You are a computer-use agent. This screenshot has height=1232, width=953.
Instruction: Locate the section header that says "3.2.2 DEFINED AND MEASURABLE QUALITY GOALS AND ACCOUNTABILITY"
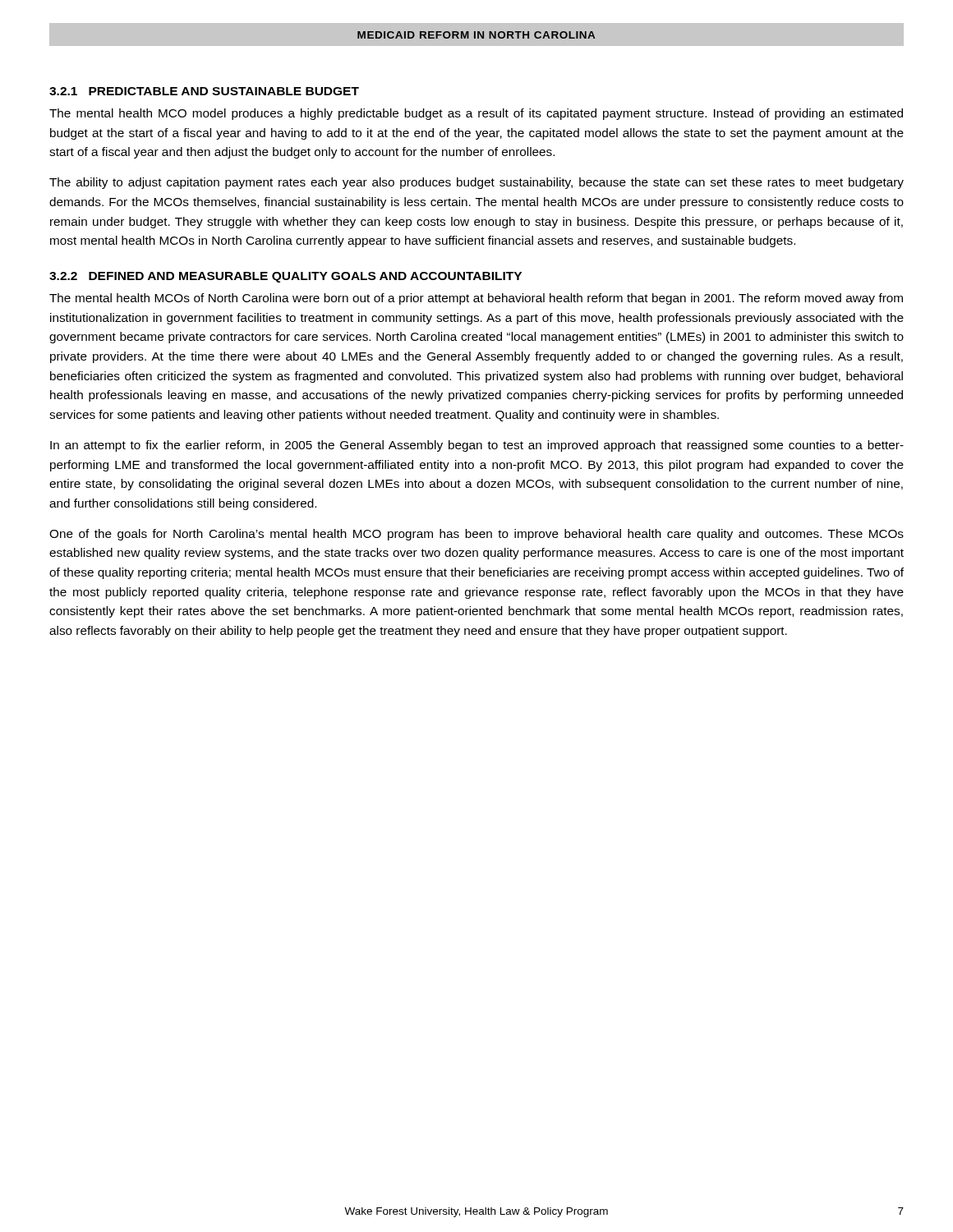286,275
